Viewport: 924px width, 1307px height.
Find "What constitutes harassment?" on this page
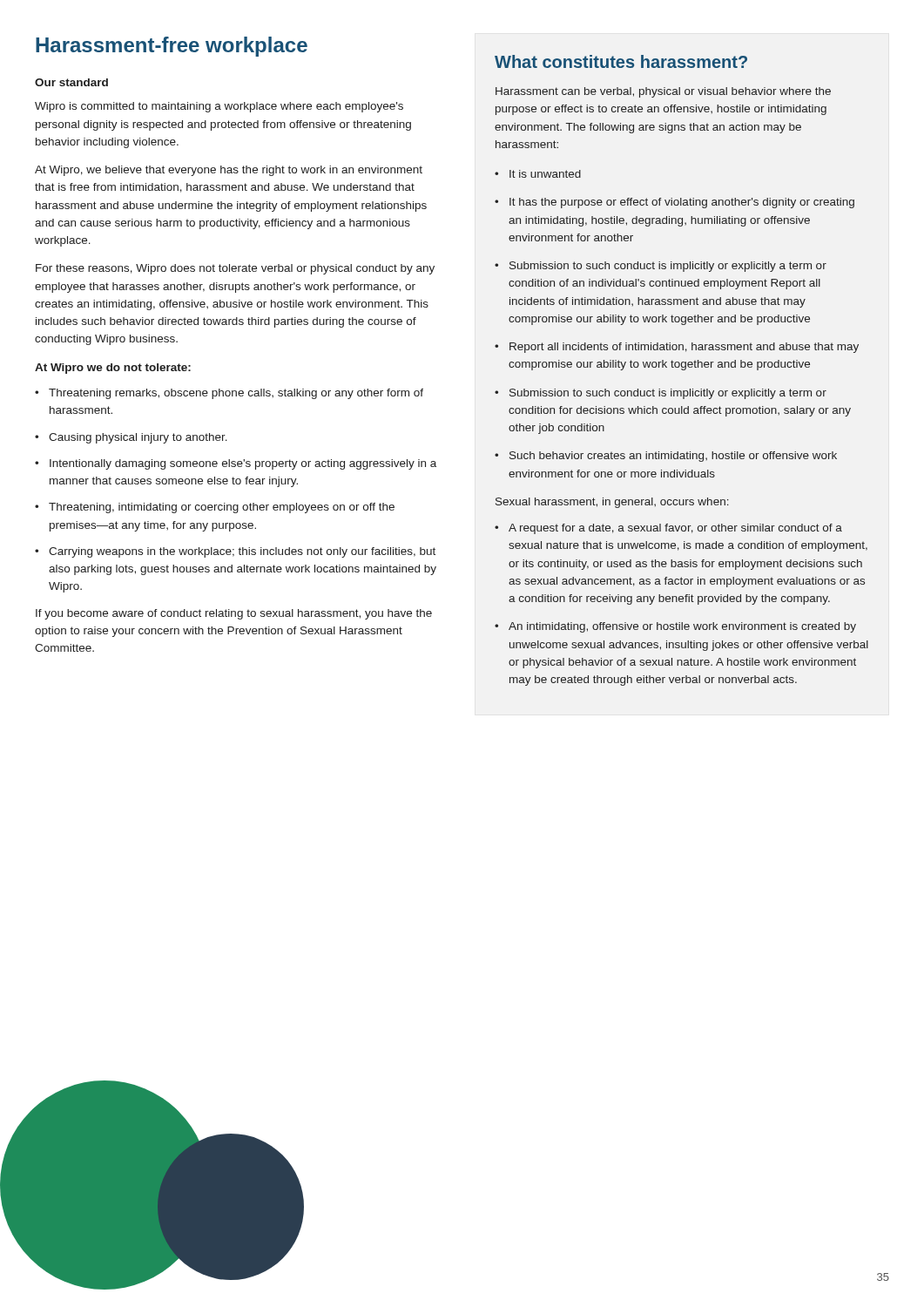click(682, 62)
